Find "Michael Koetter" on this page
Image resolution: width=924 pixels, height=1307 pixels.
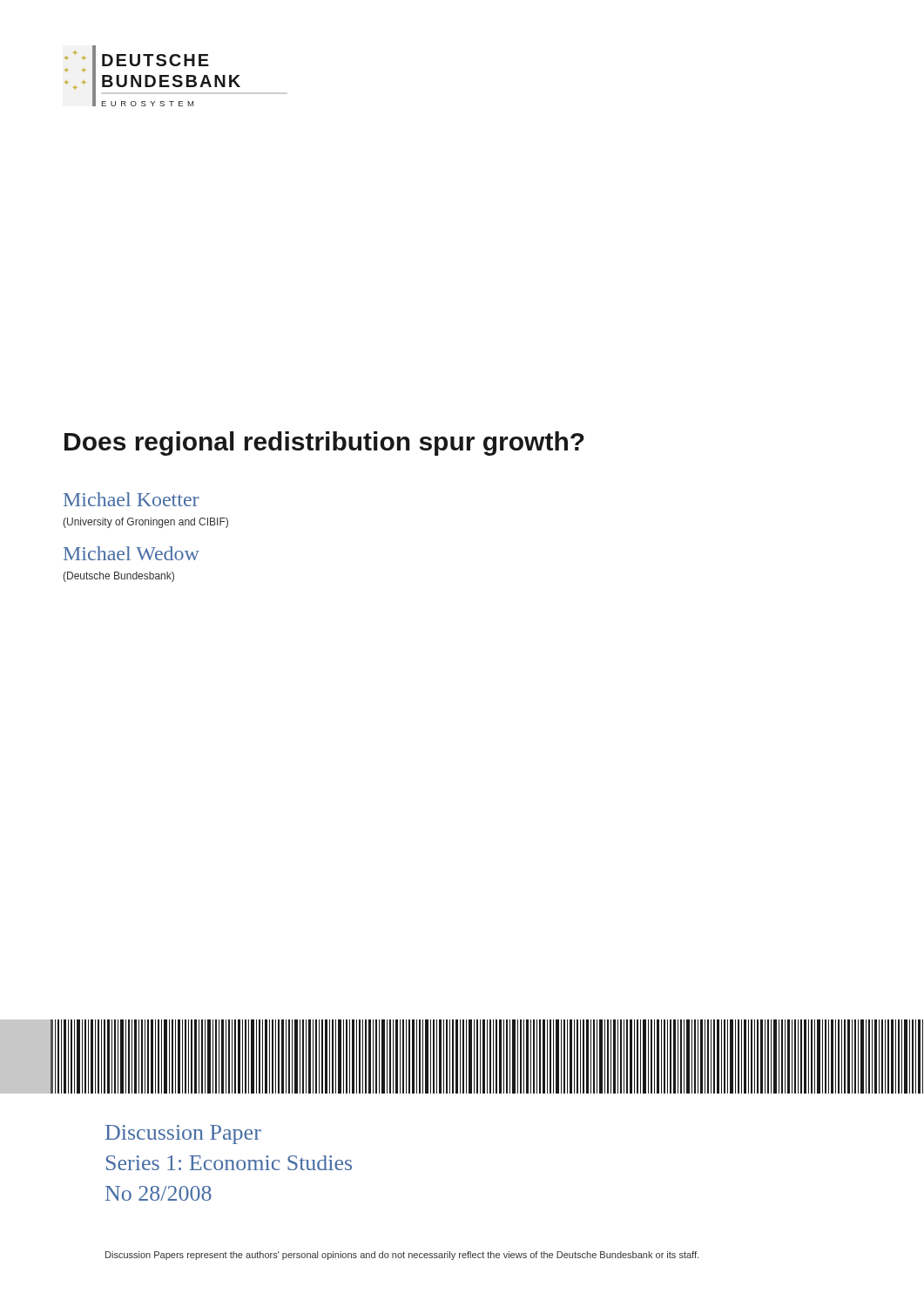click(x=131, y=500)
